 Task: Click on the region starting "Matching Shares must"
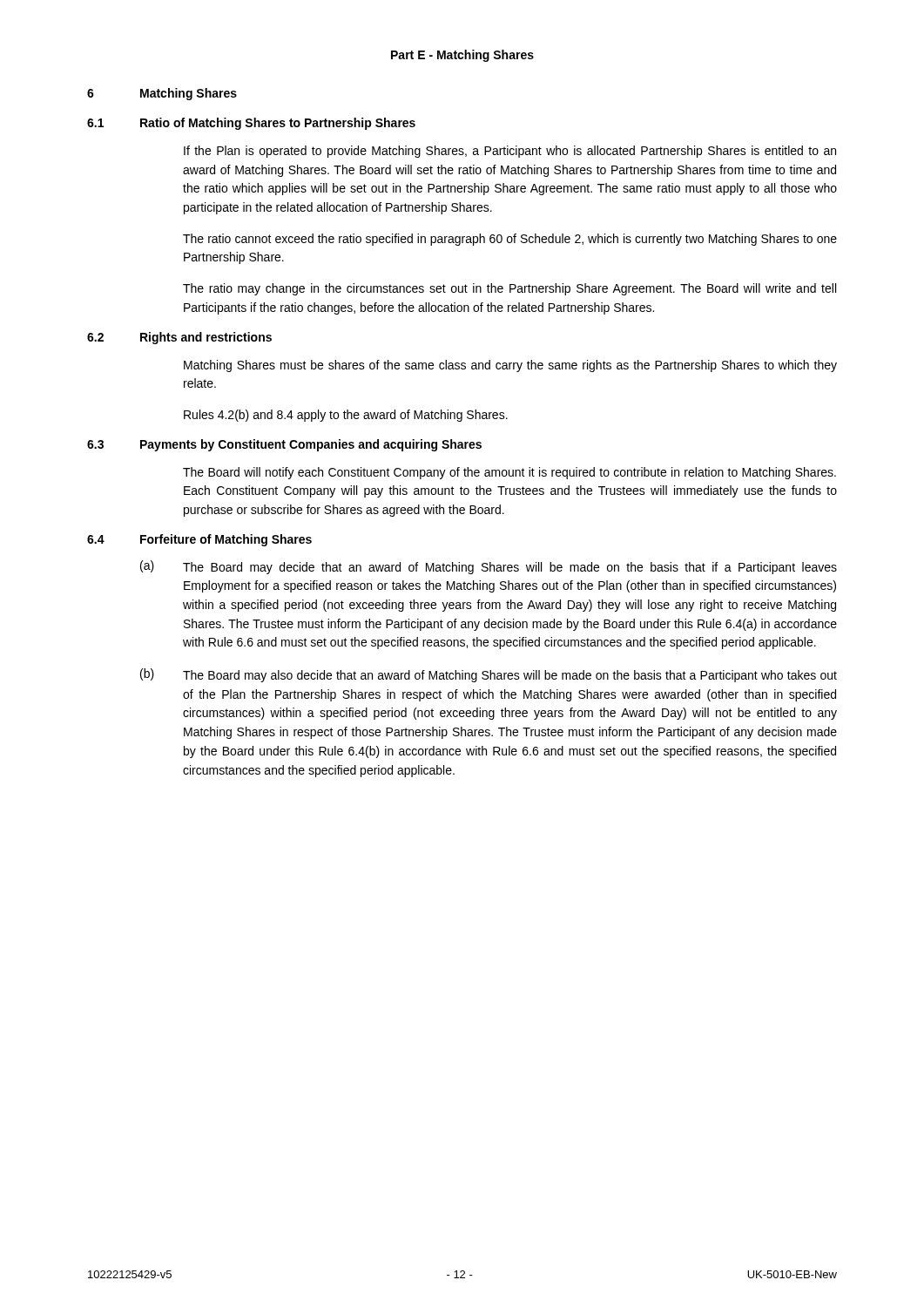(x=510, y=374)
